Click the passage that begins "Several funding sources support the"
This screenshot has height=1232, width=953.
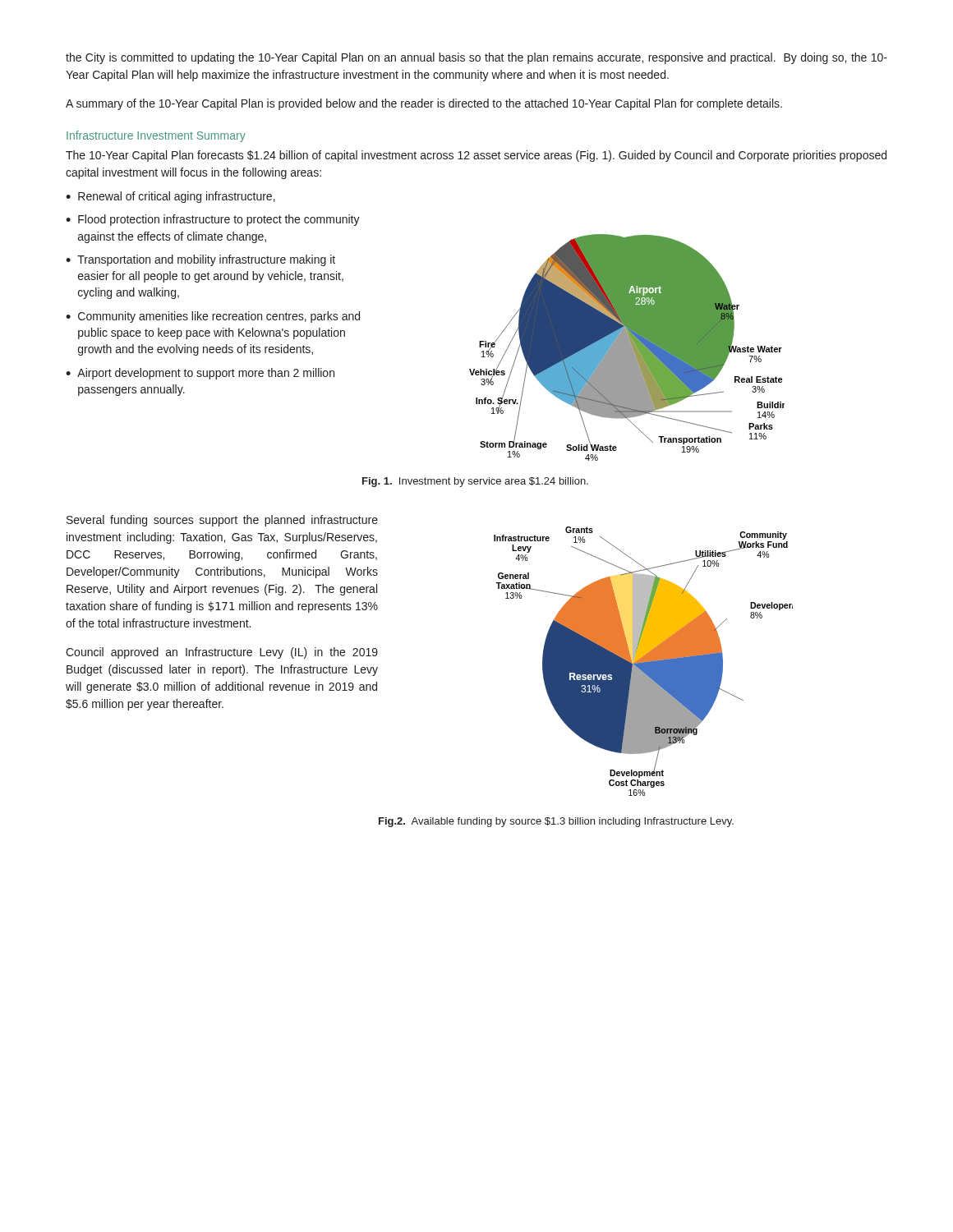point(222,572)
